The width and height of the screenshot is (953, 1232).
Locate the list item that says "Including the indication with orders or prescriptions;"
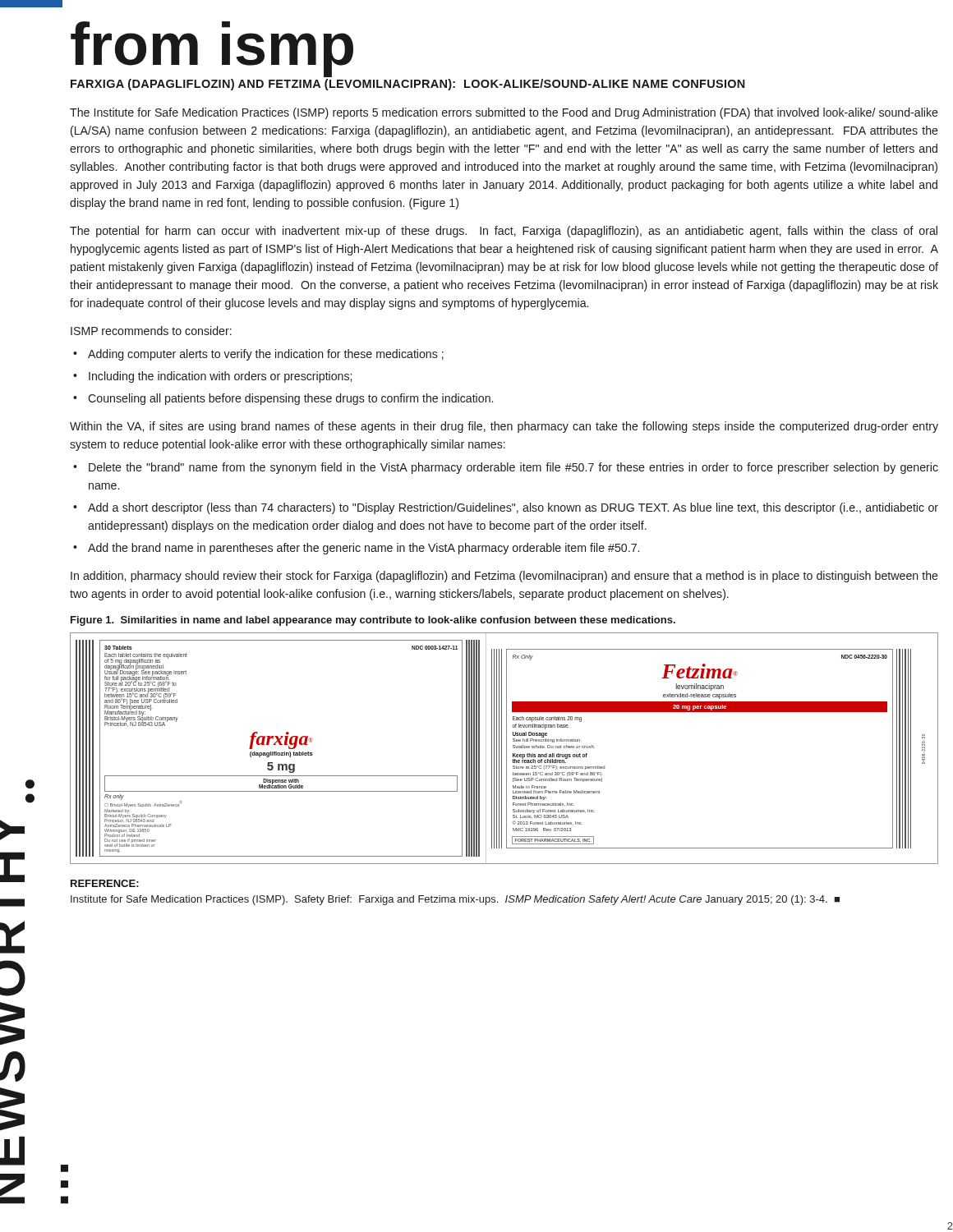[220, 376]
